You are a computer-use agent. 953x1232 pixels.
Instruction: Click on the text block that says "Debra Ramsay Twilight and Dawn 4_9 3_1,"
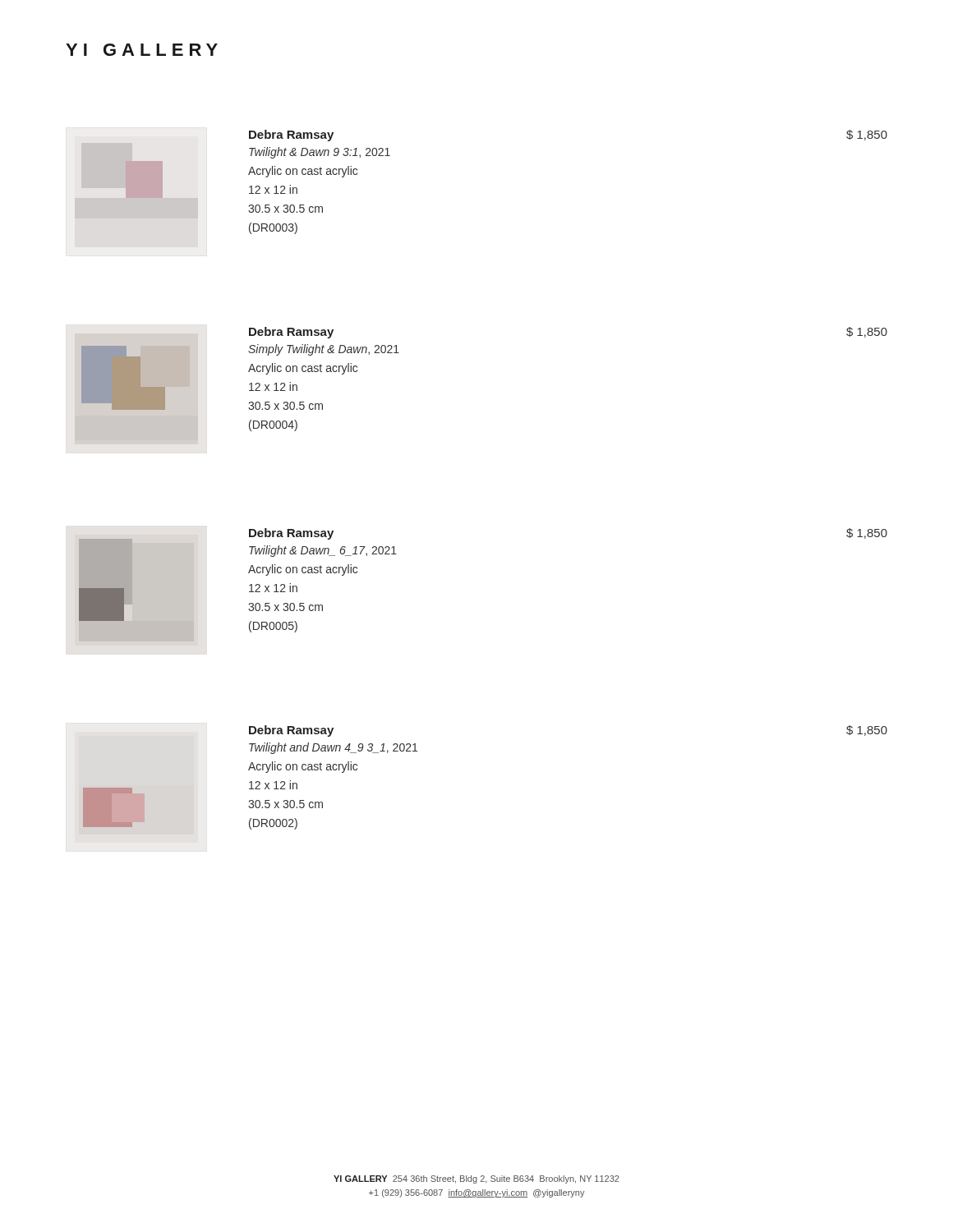click(291, 731)
